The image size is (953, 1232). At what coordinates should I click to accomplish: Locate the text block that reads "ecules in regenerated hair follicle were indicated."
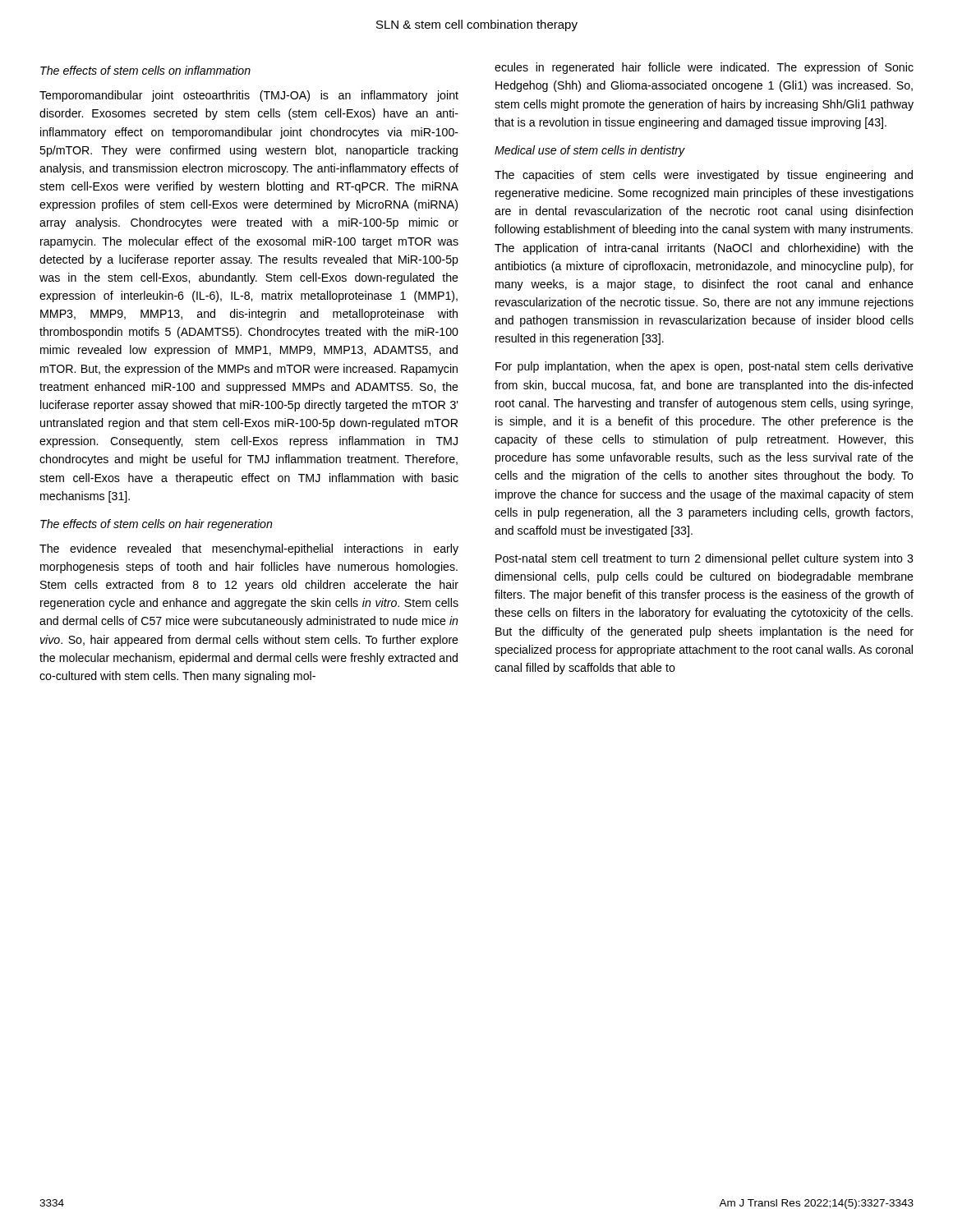click(704, 95)
